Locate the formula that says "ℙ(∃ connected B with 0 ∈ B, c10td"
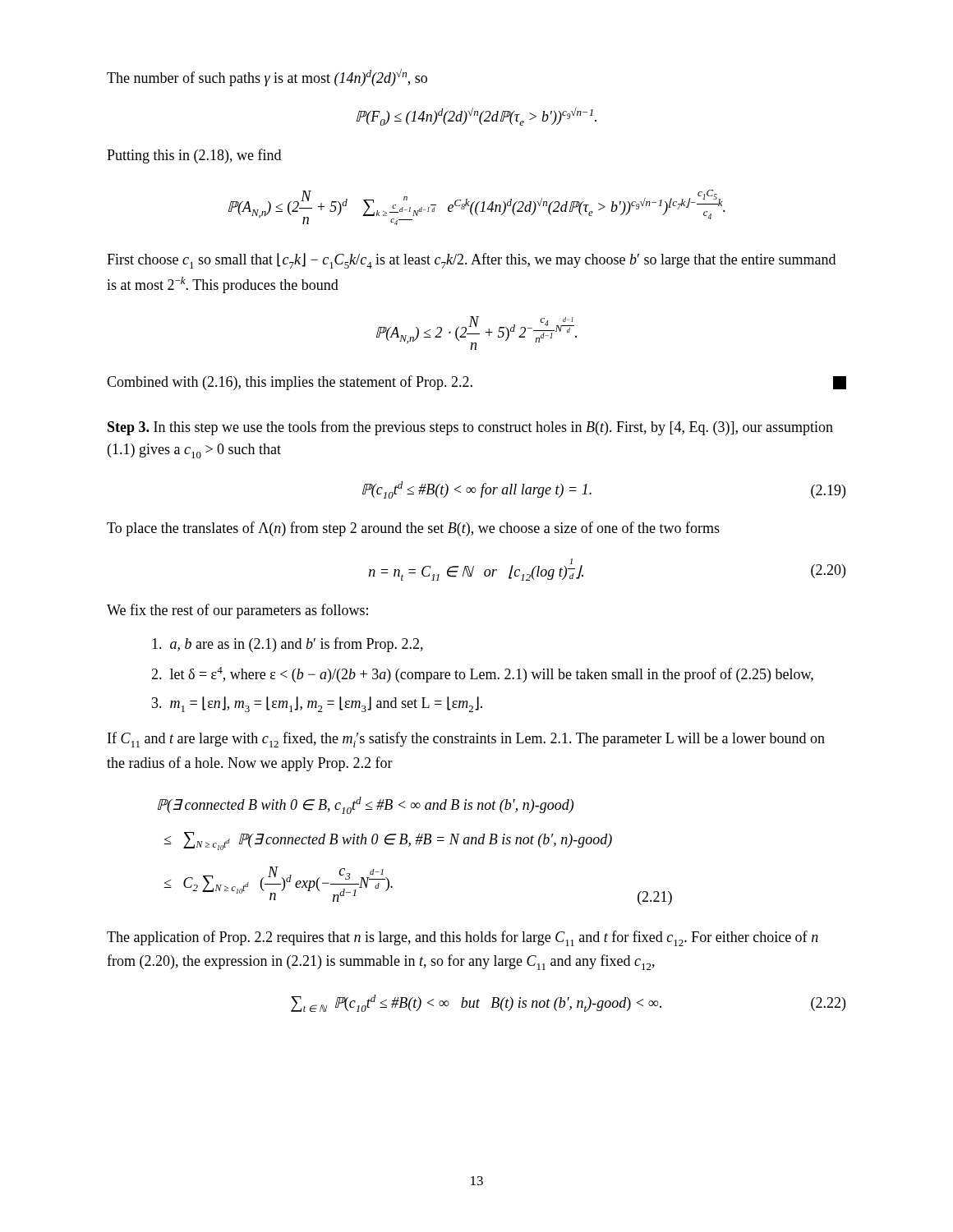The height and width of the screenshot is (1232, 953). point(415,850)
